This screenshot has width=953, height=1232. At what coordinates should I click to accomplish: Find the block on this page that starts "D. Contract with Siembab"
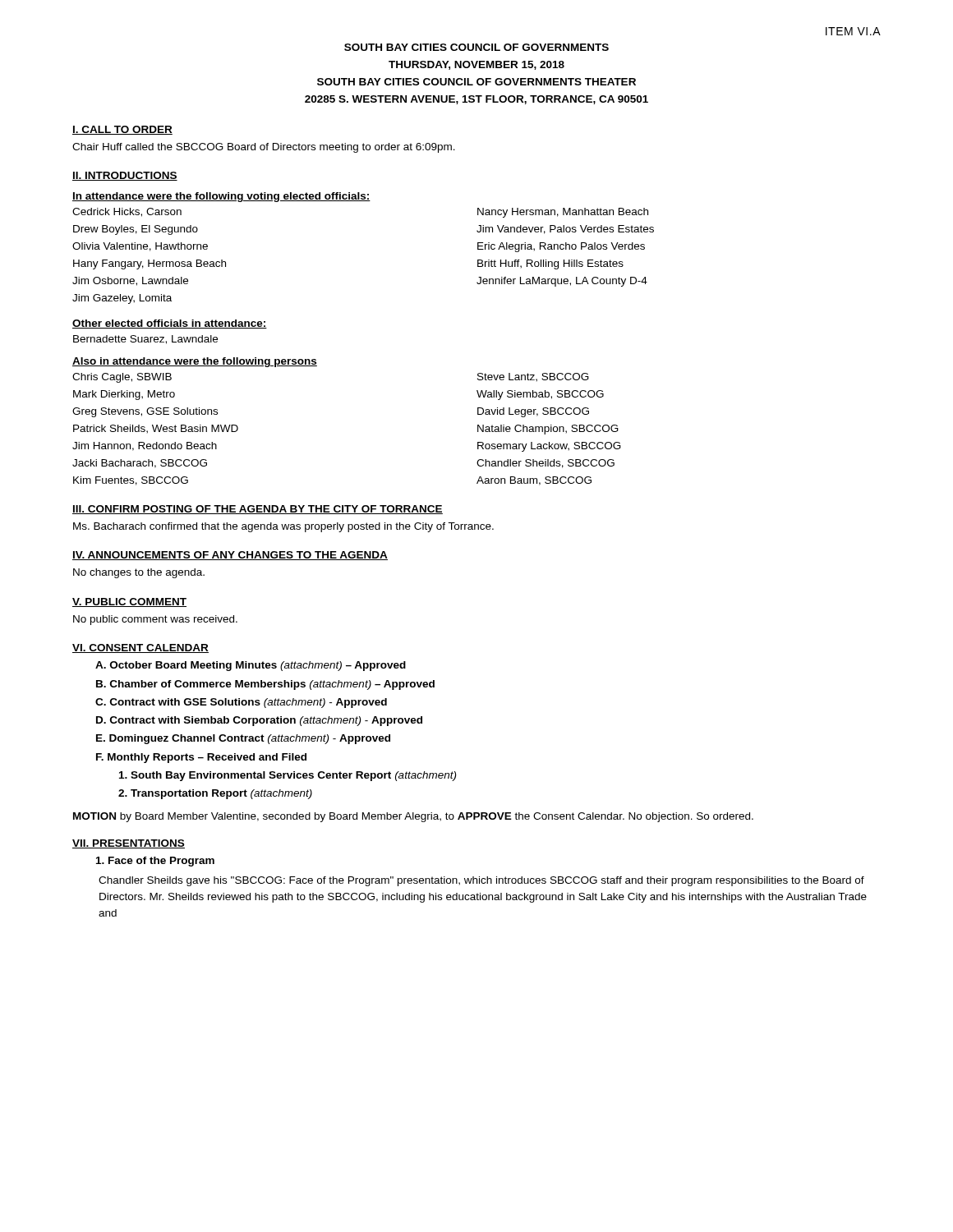pos(259,720)
